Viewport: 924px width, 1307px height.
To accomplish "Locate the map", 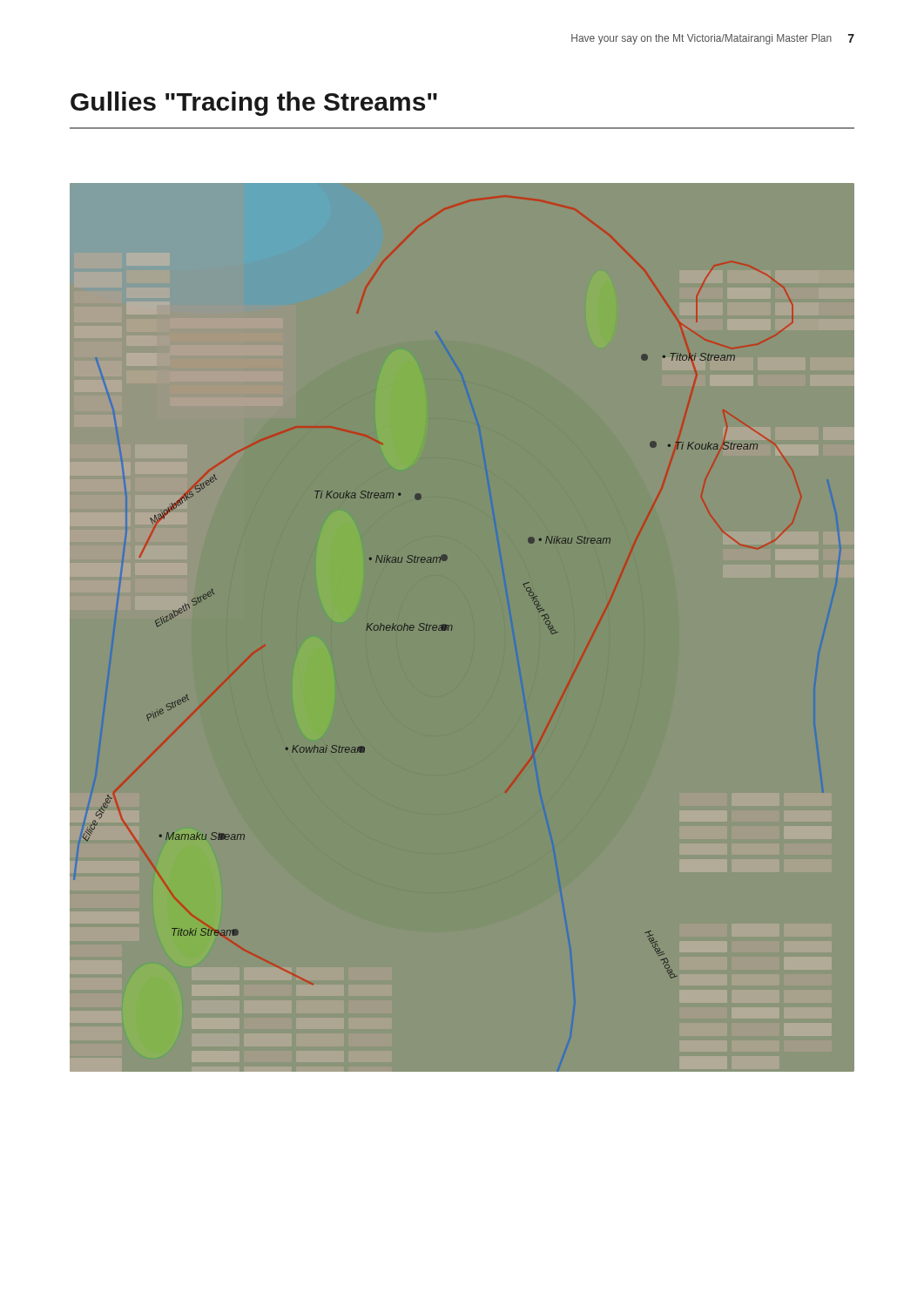I will click(x=462, y=627).
